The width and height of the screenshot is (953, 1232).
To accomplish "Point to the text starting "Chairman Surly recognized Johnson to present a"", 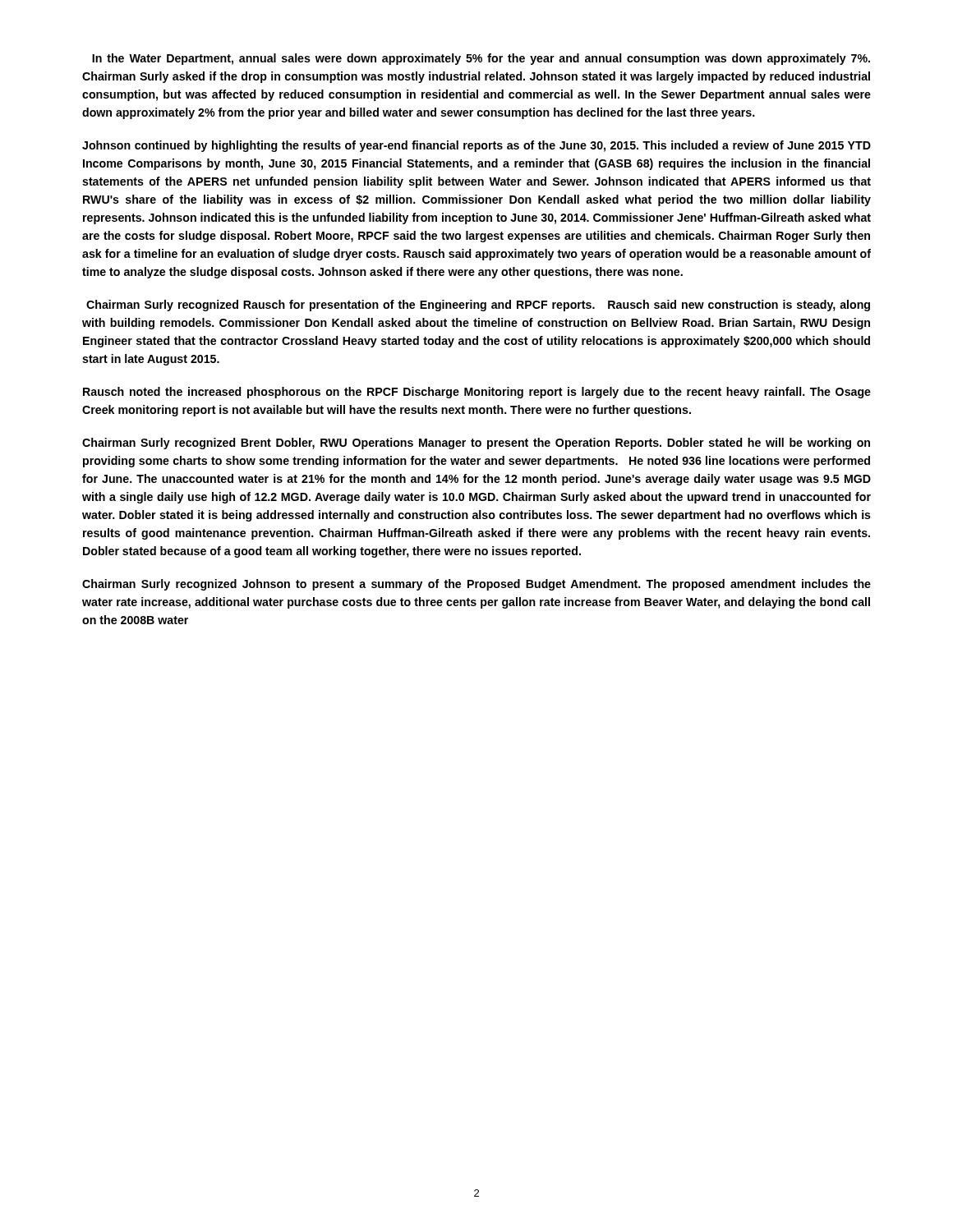I will click(476, 602).
